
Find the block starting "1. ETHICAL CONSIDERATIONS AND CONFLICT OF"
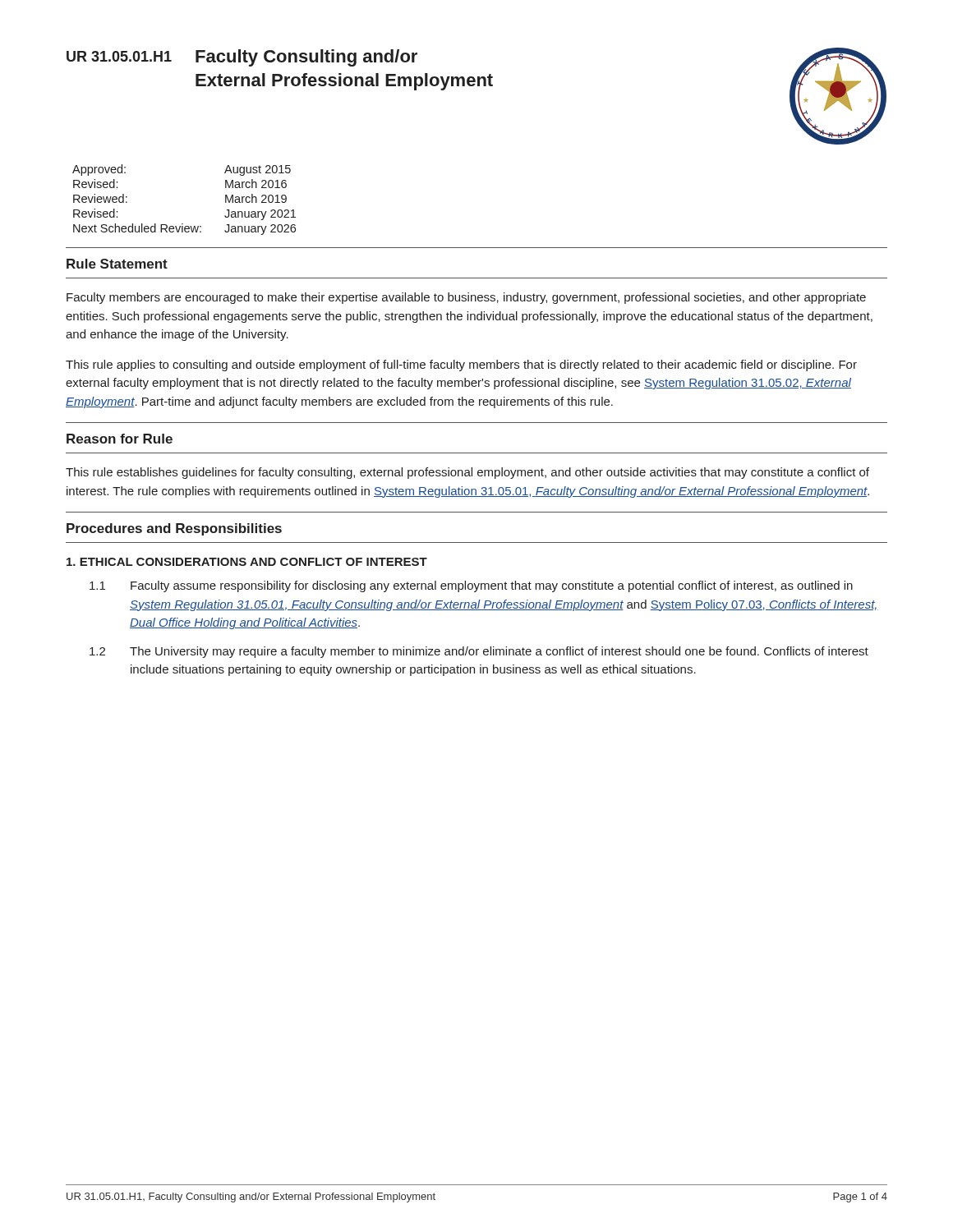(246, 561)
